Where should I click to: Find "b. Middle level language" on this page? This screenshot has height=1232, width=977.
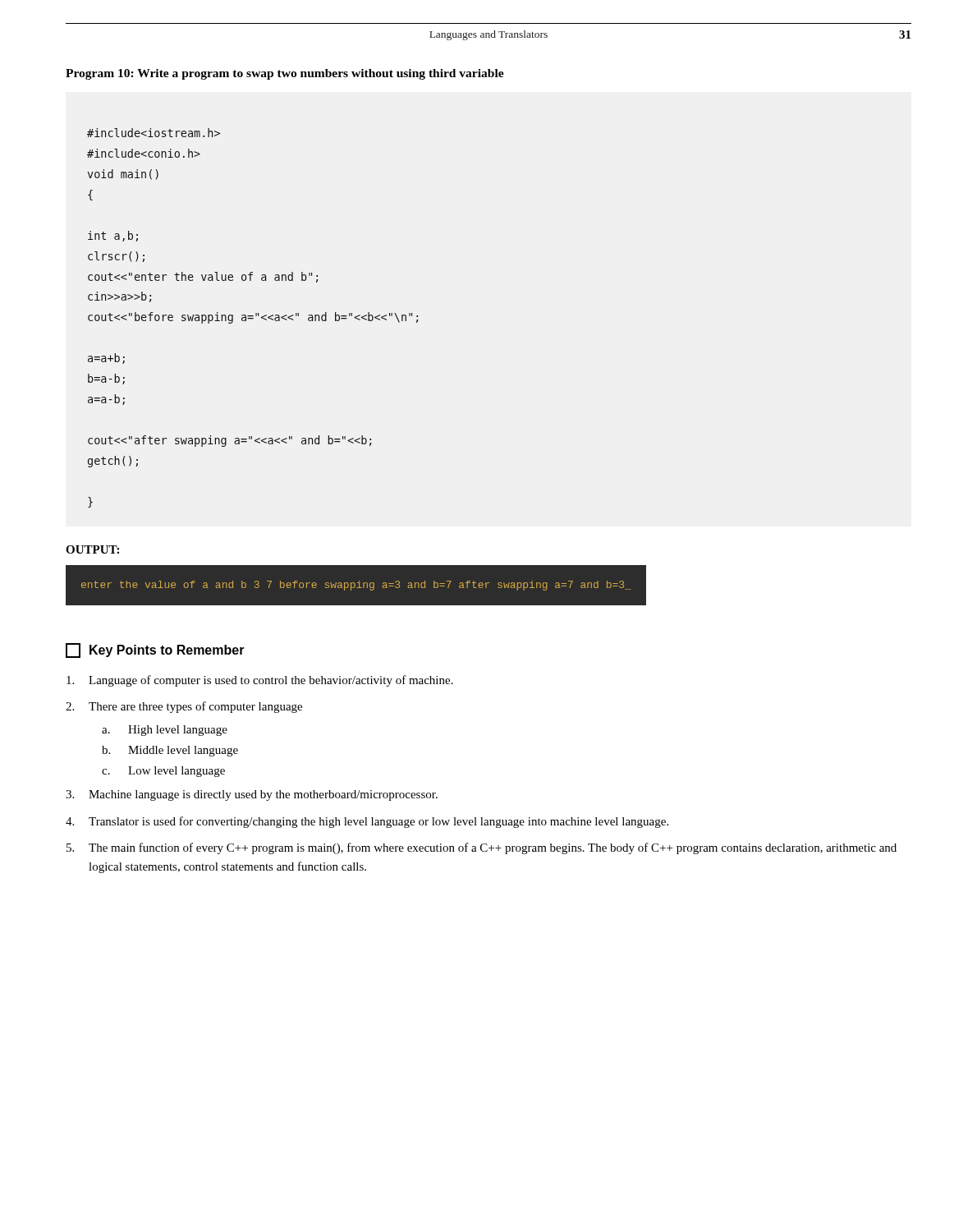tap(163, 750)
